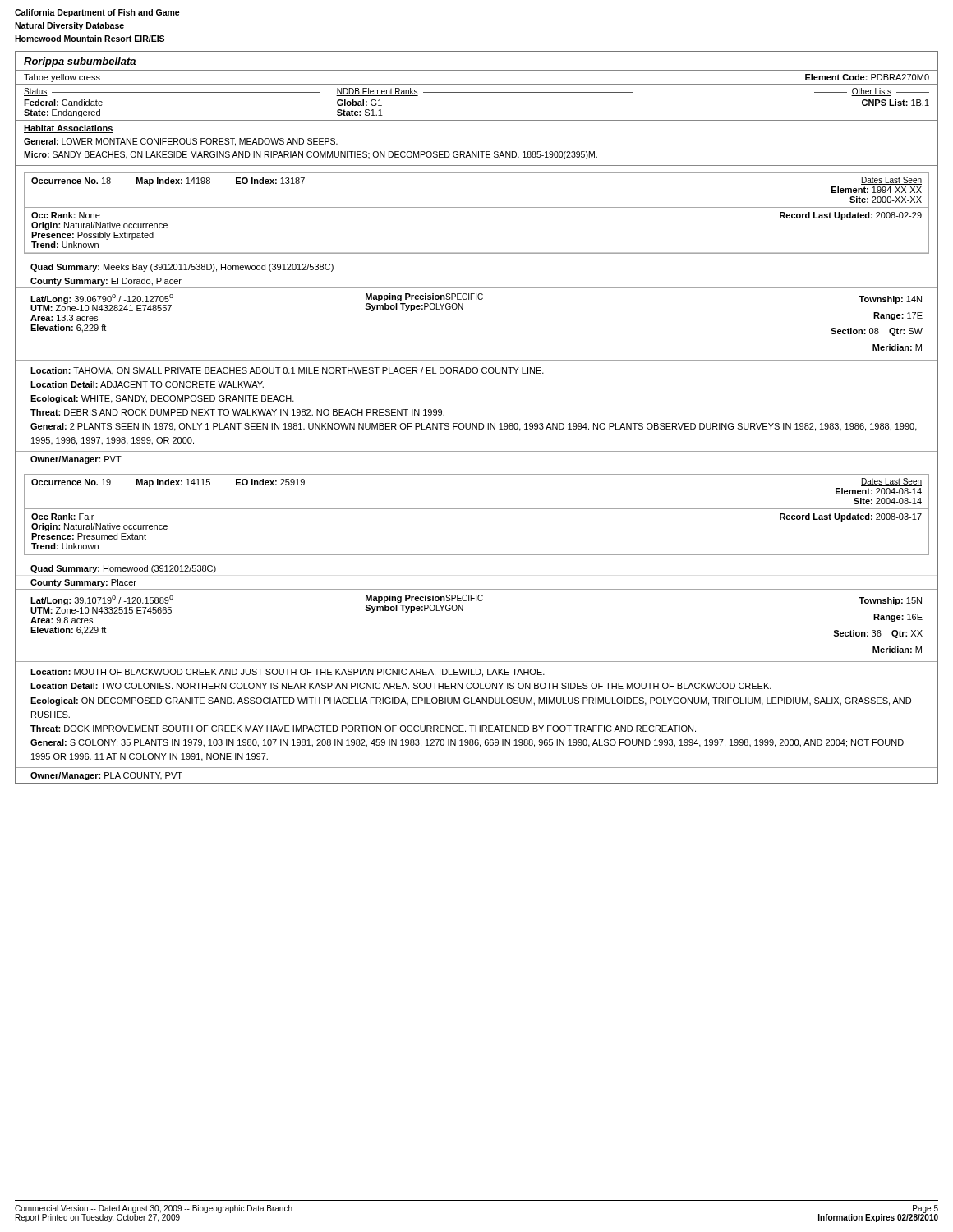Select the text block containing "Status Federal: Candidate State: Endangered NDDB Element Ranks"
The width and height of the screenshot is (953, 1232).
(x=476, y=102)
